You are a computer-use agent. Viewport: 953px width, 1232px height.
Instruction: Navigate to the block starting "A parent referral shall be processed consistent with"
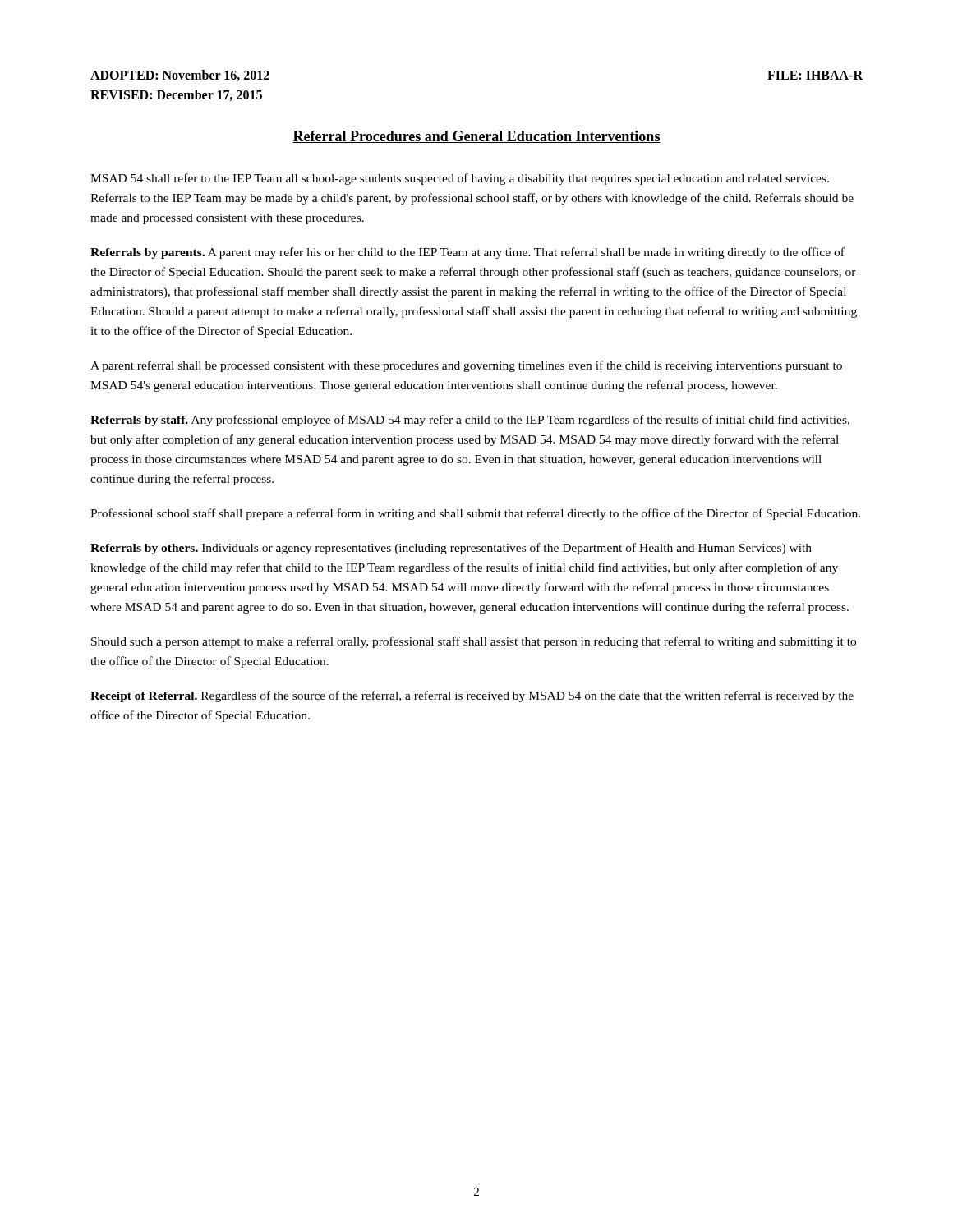[x=476, y=376]
